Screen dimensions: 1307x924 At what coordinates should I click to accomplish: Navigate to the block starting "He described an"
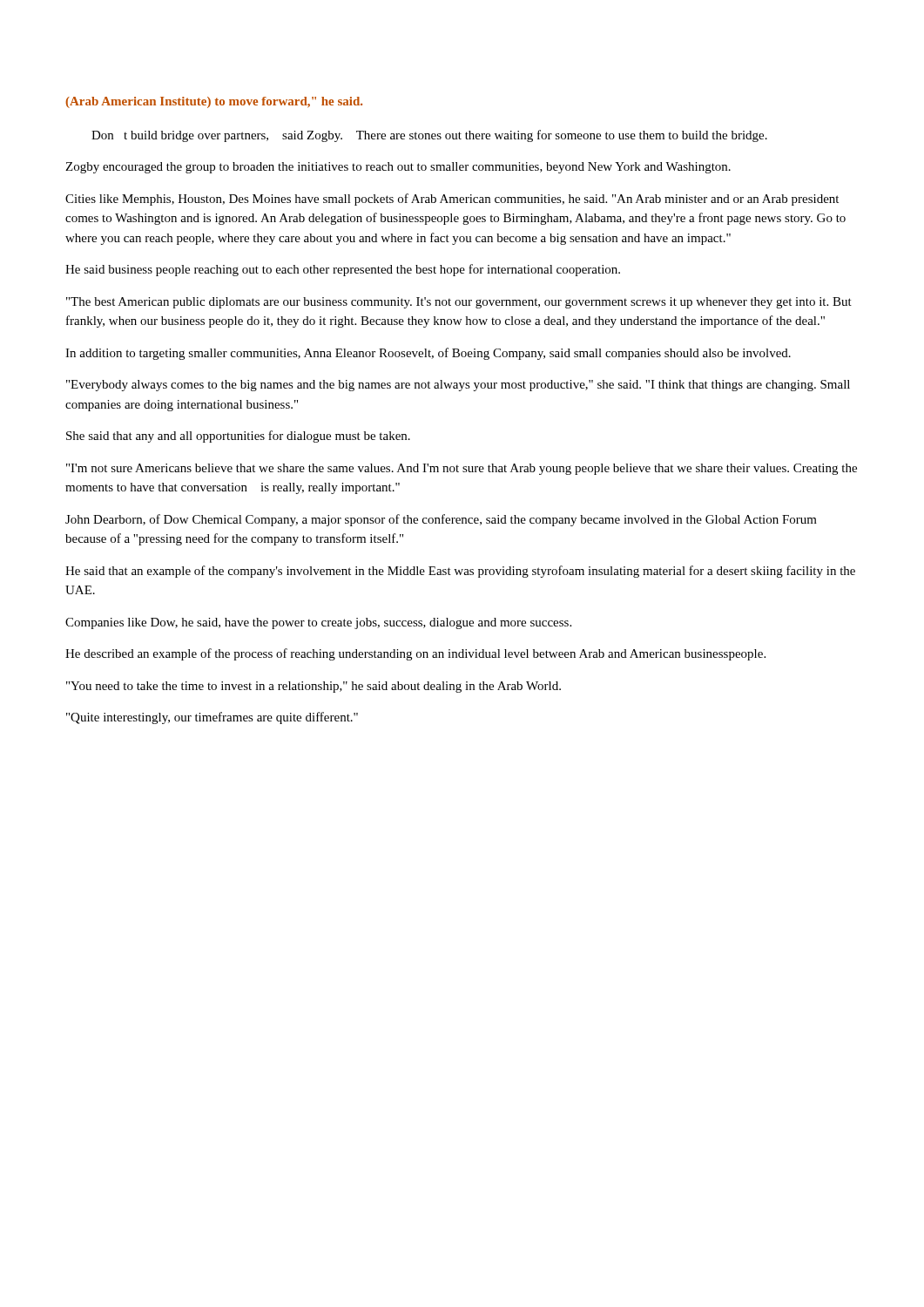tap(416, 654)
